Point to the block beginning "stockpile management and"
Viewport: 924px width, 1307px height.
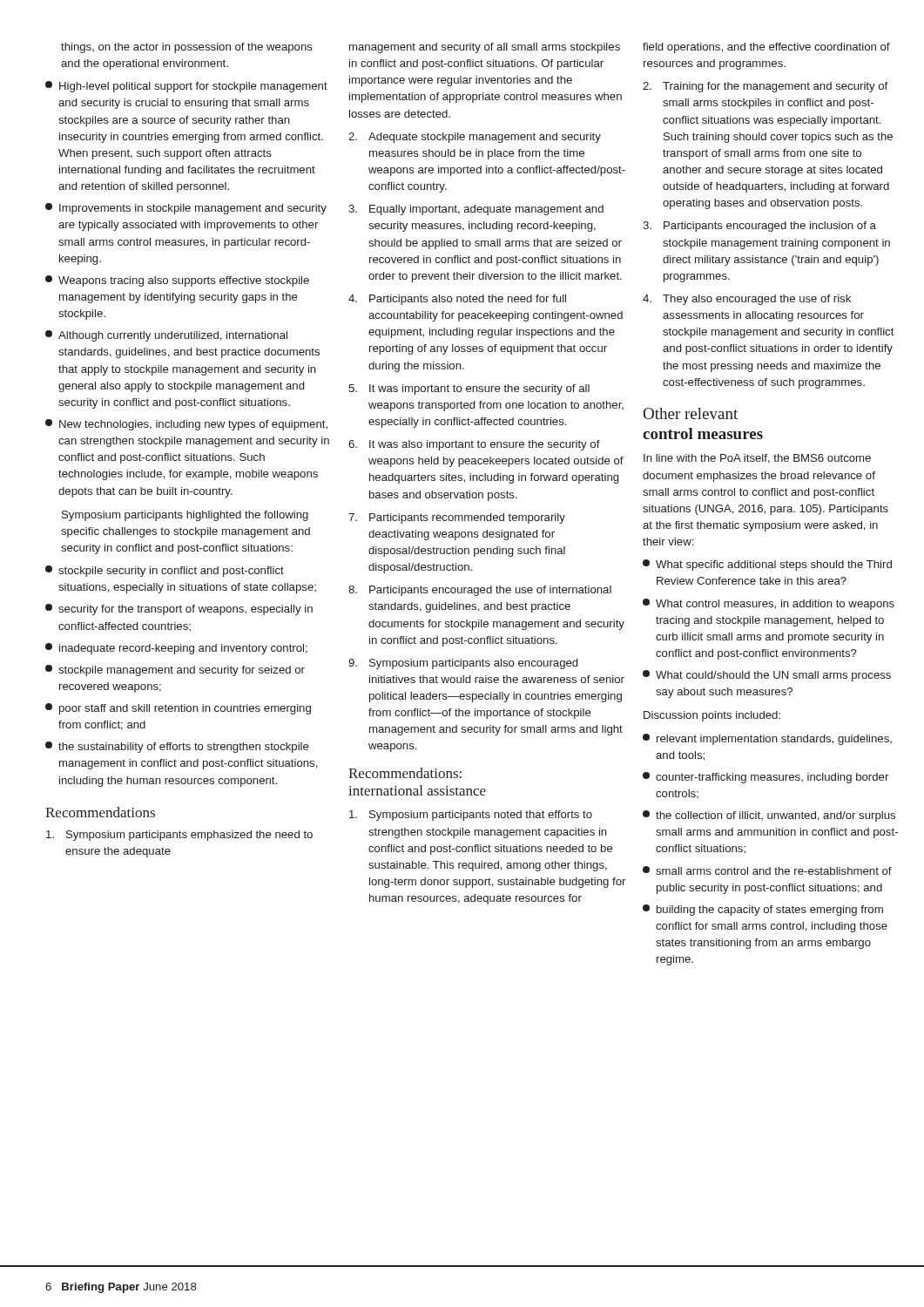[x=189, y=678]
